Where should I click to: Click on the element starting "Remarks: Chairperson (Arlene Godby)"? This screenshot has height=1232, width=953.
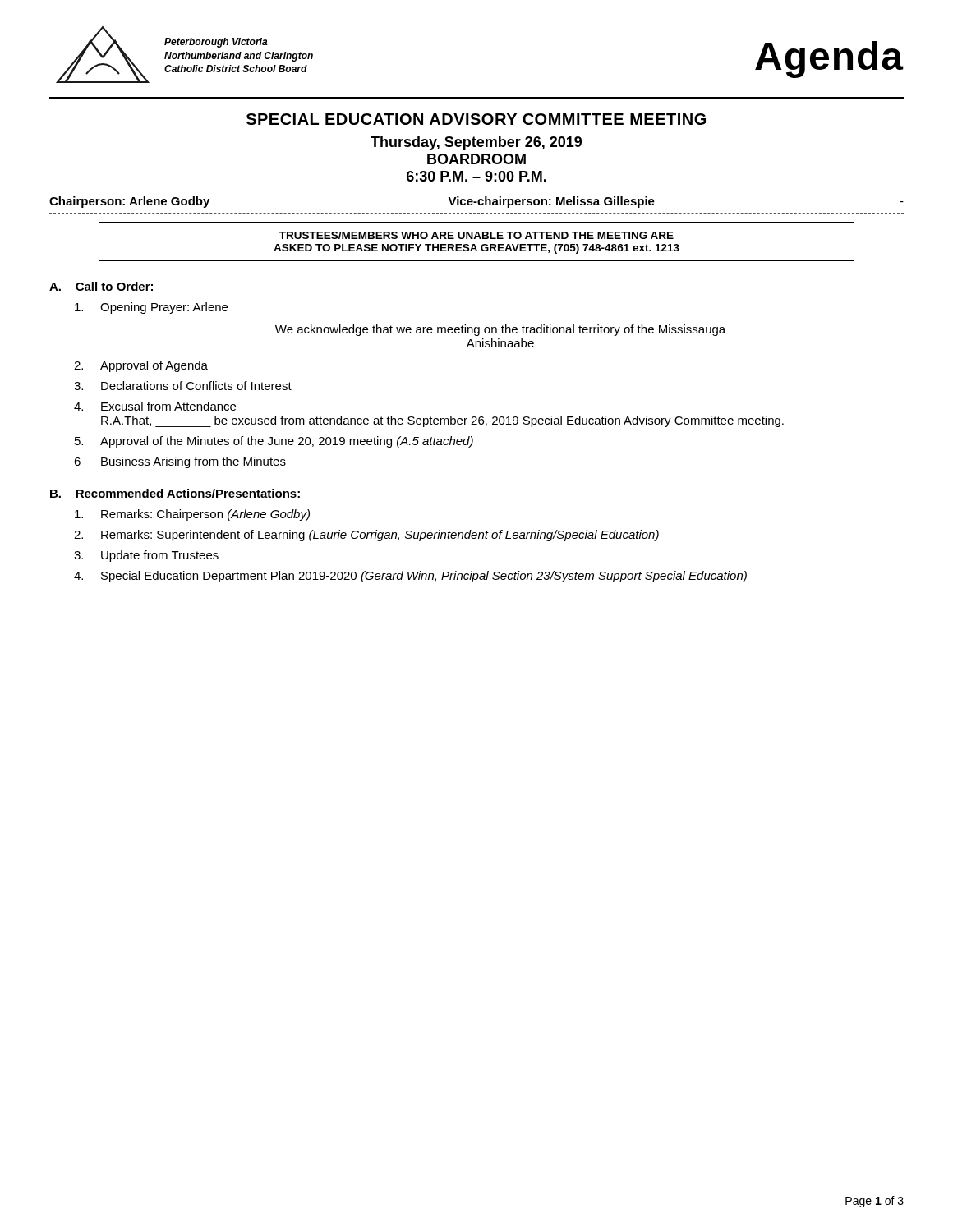pyautogui.click(x=192, y=515)
